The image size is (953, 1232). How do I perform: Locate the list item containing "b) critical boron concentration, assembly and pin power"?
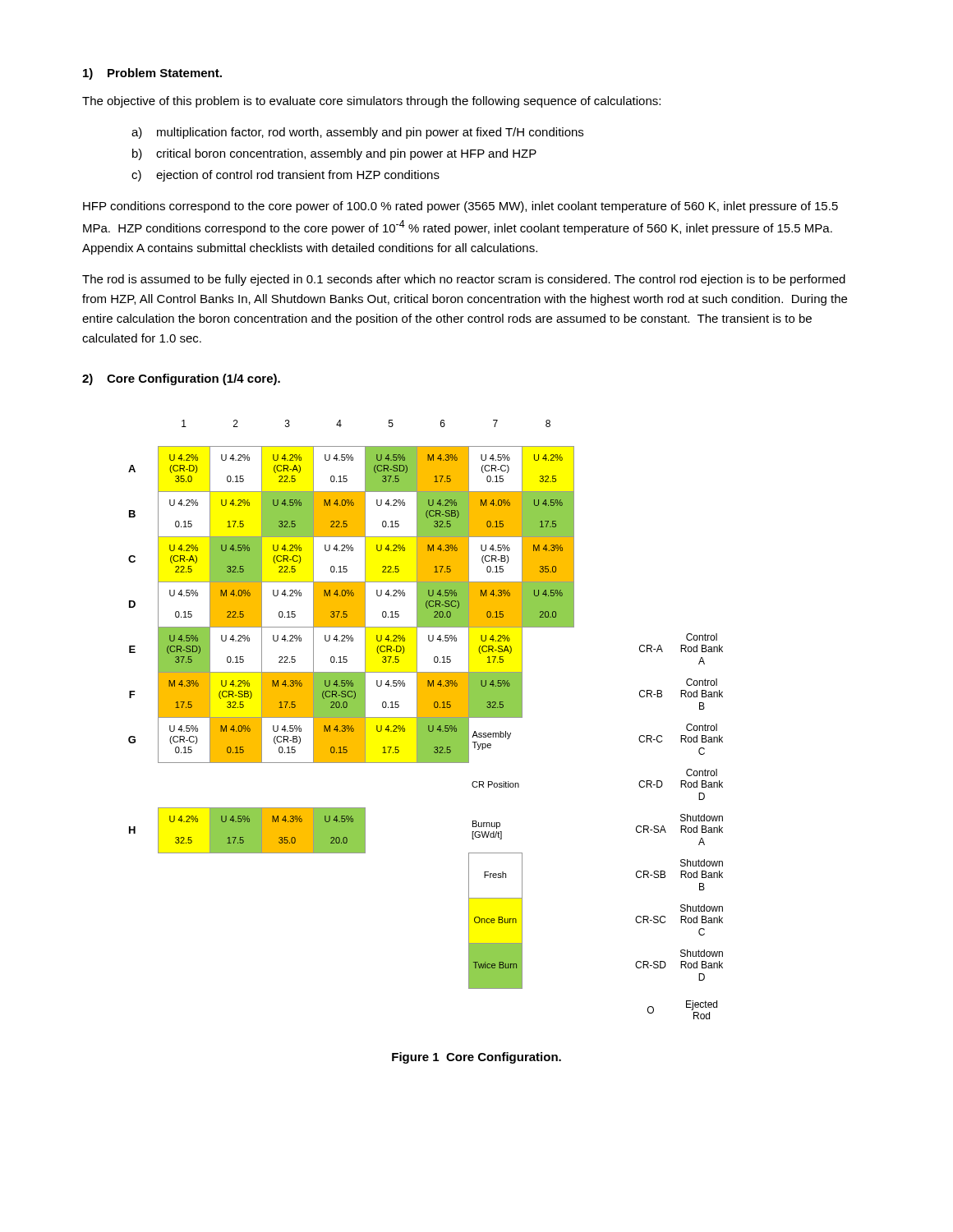334,154
